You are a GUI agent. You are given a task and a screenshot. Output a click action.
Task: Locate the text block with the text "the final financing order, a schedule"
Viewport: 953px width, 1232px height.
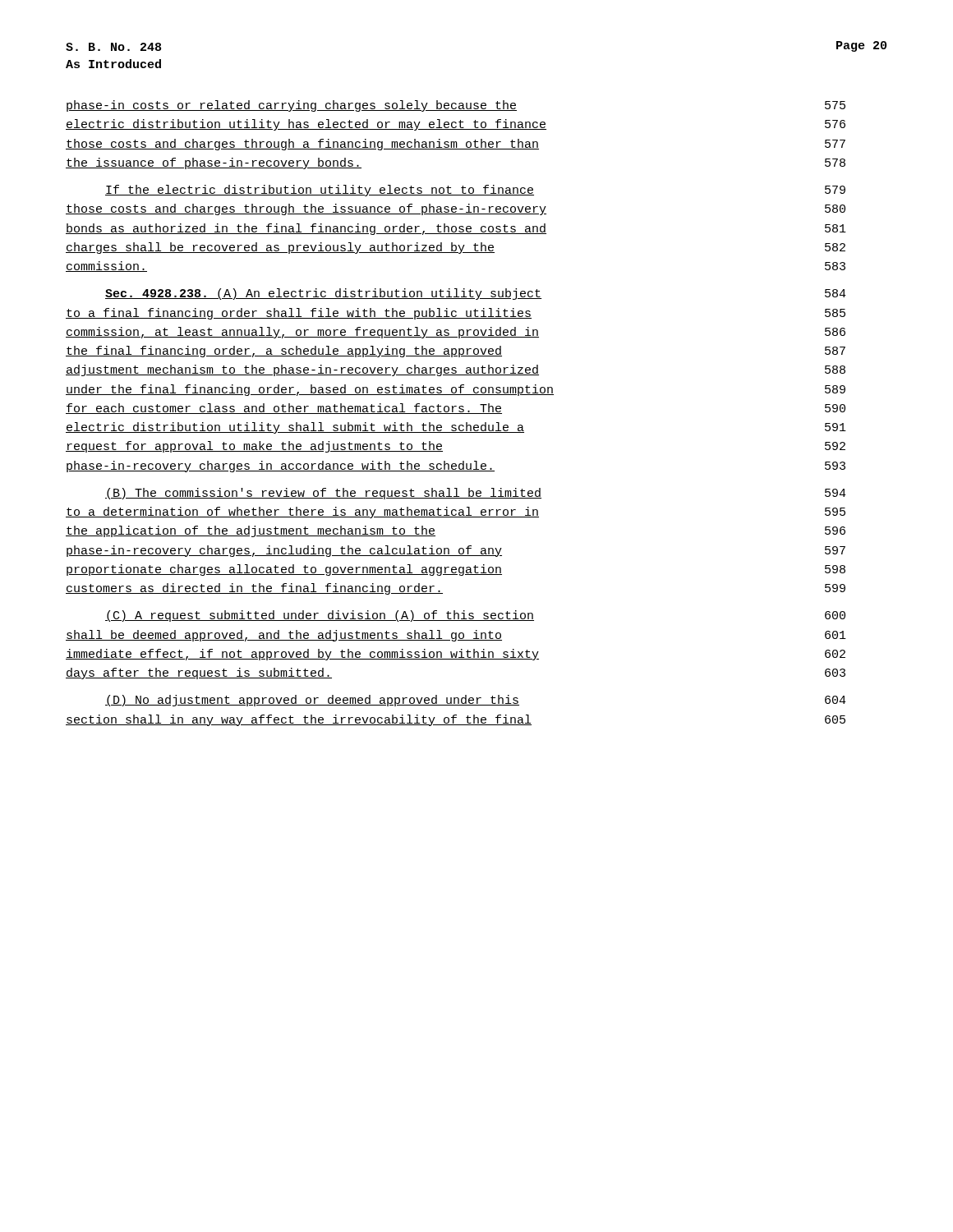click(456, 352)
